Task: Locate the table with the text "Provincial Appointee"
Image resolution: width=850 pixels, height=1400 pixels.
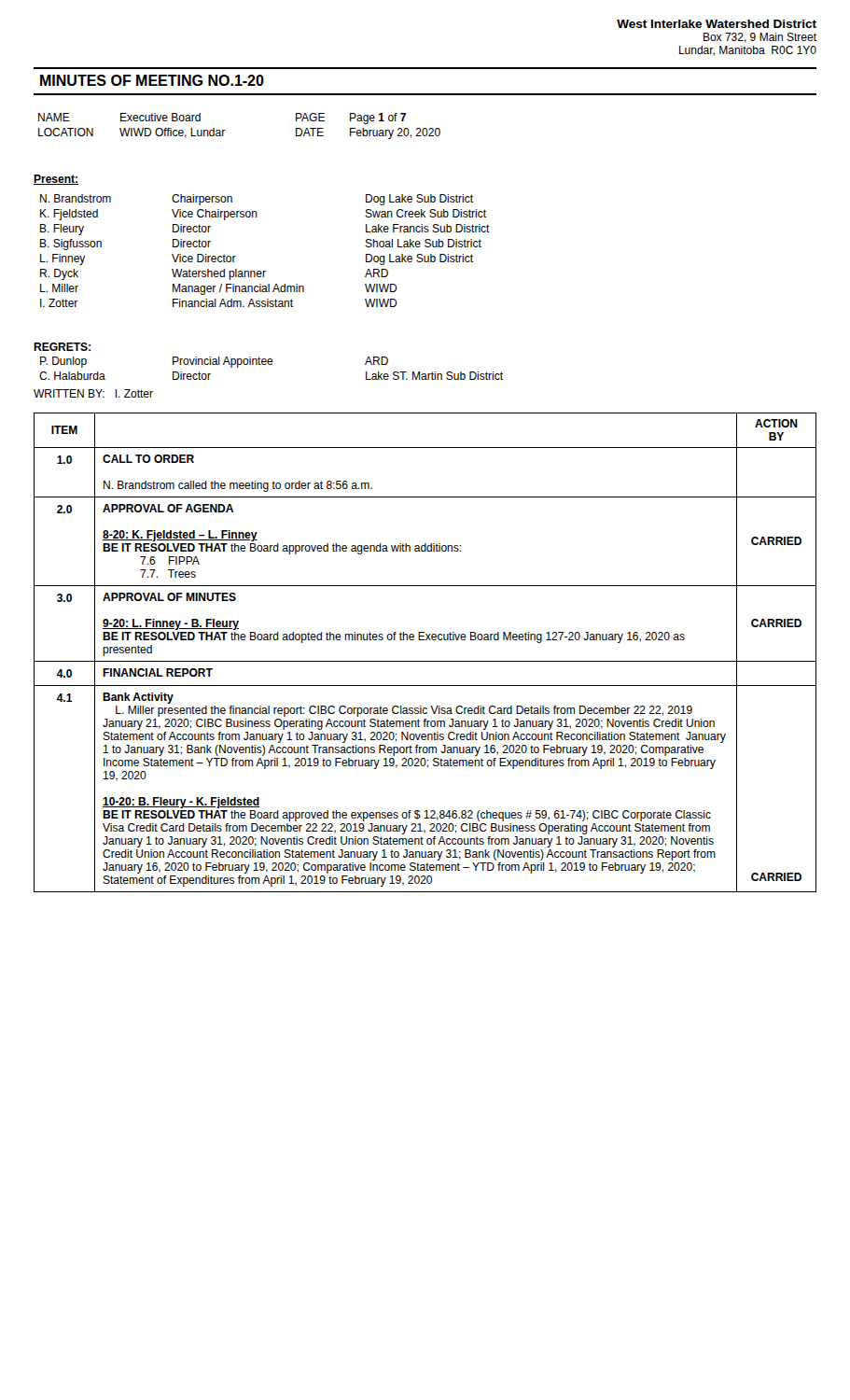Action: pyautogui.click(x=425, y=369)
